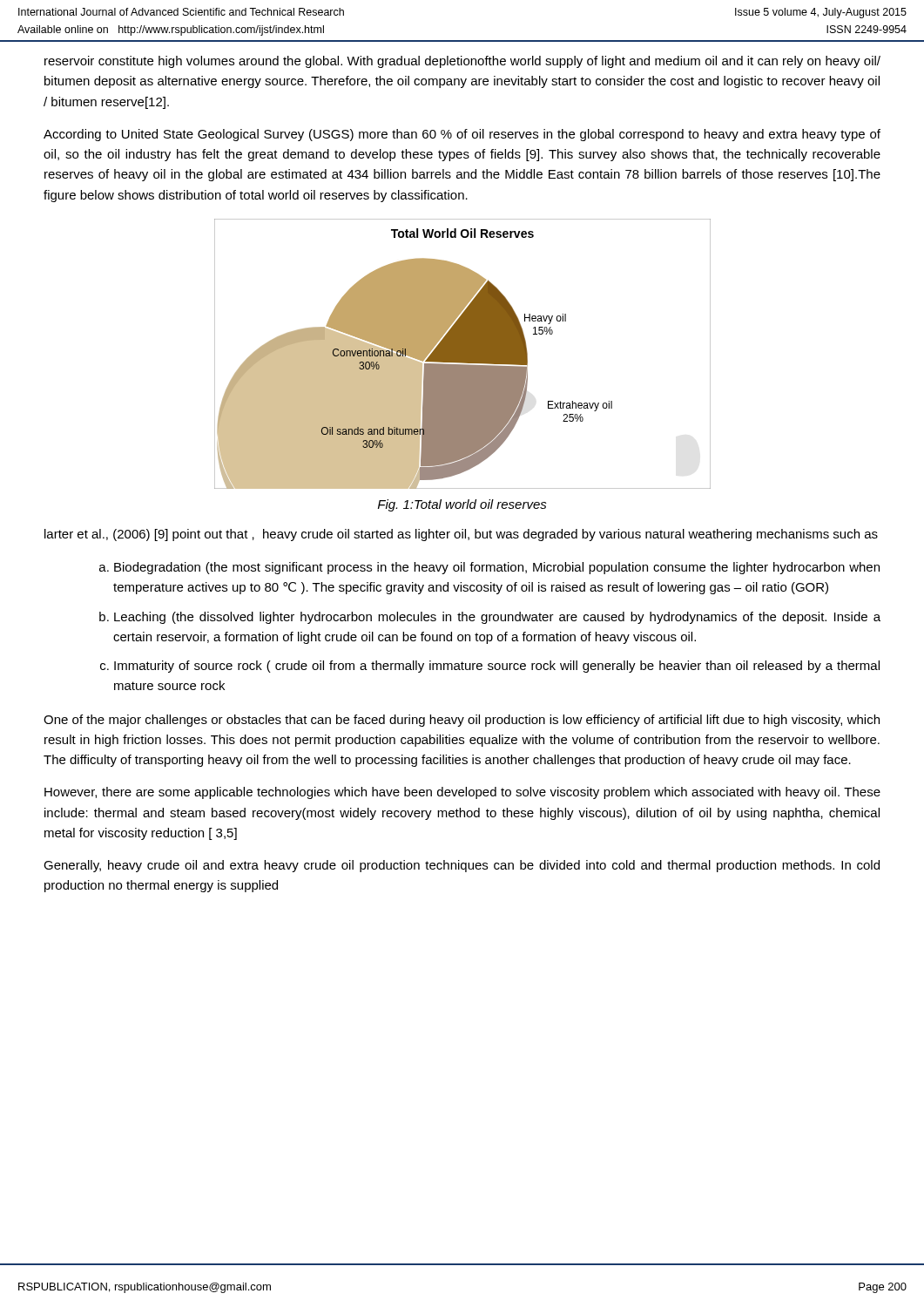Locate the region starting "Fig. 1:Total world oil reserves"
The image size is (924, 1307).
point(462,504)
